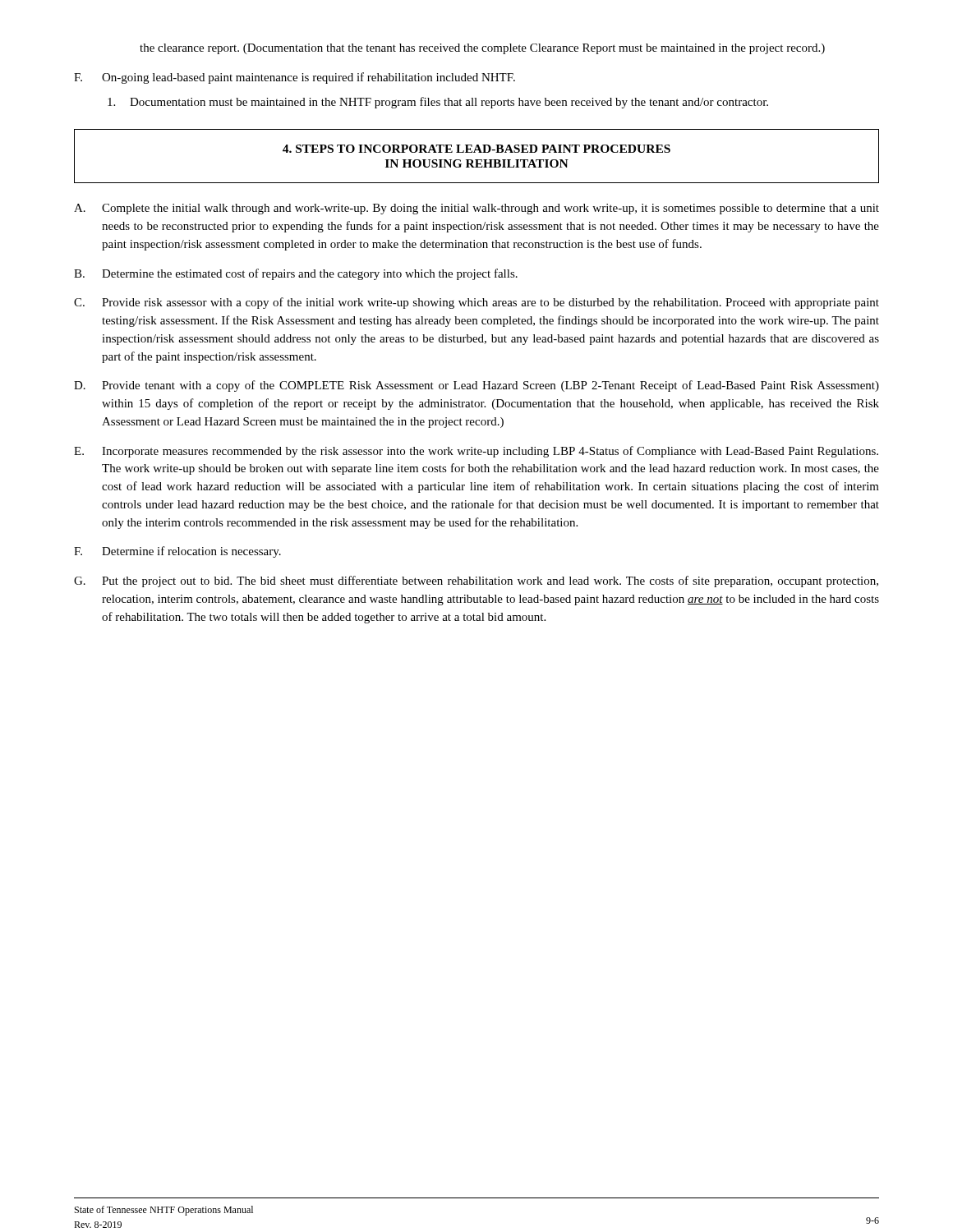Select the list item that says "G. Put the project out"

(x=476, y=599)
